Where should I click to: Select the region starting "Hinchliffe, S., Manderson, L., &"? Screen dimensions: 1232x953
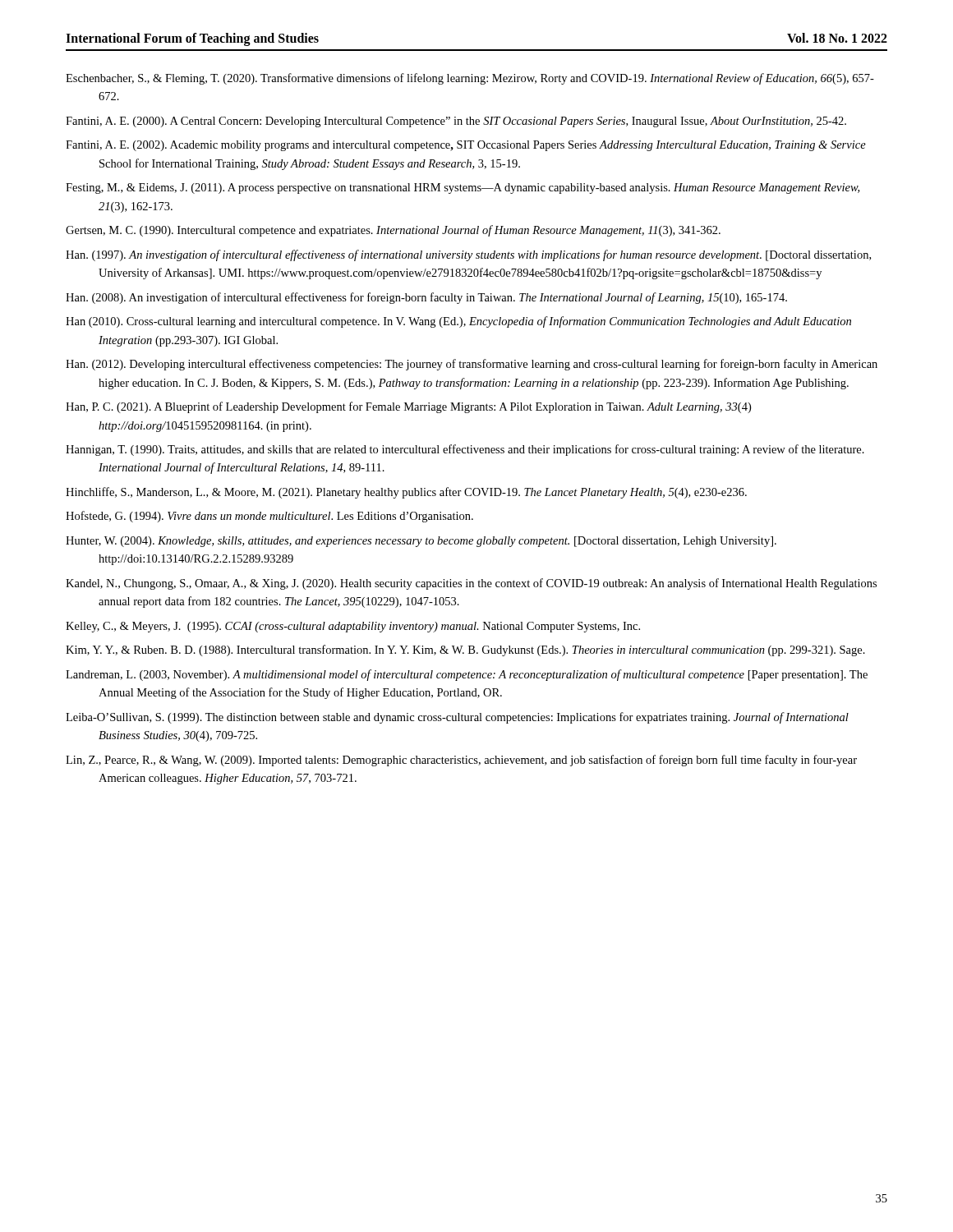tap(407, 492)
